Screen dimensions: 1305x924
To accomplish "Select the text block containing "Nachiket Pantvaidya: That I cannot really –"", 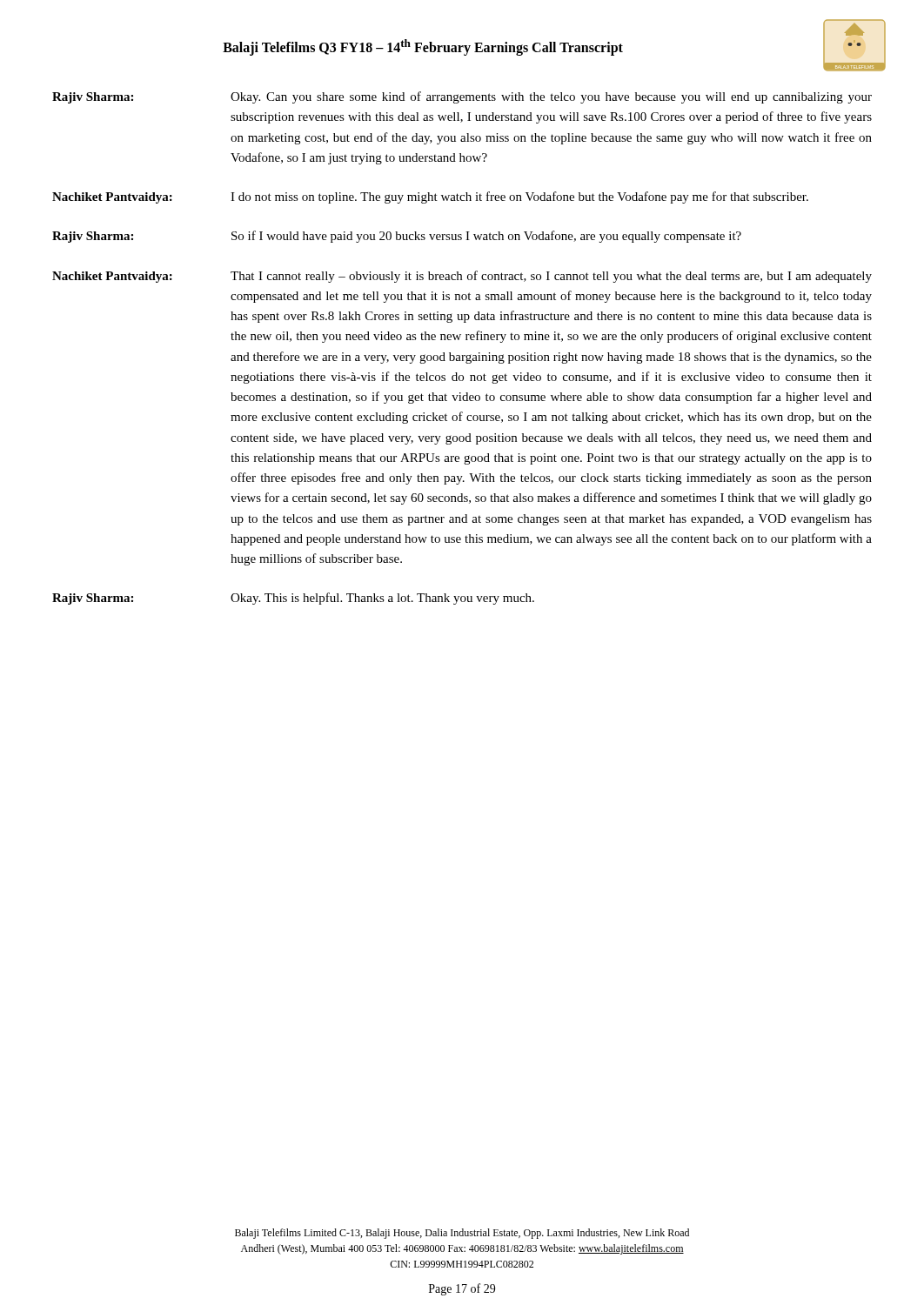I will [462, 418].
